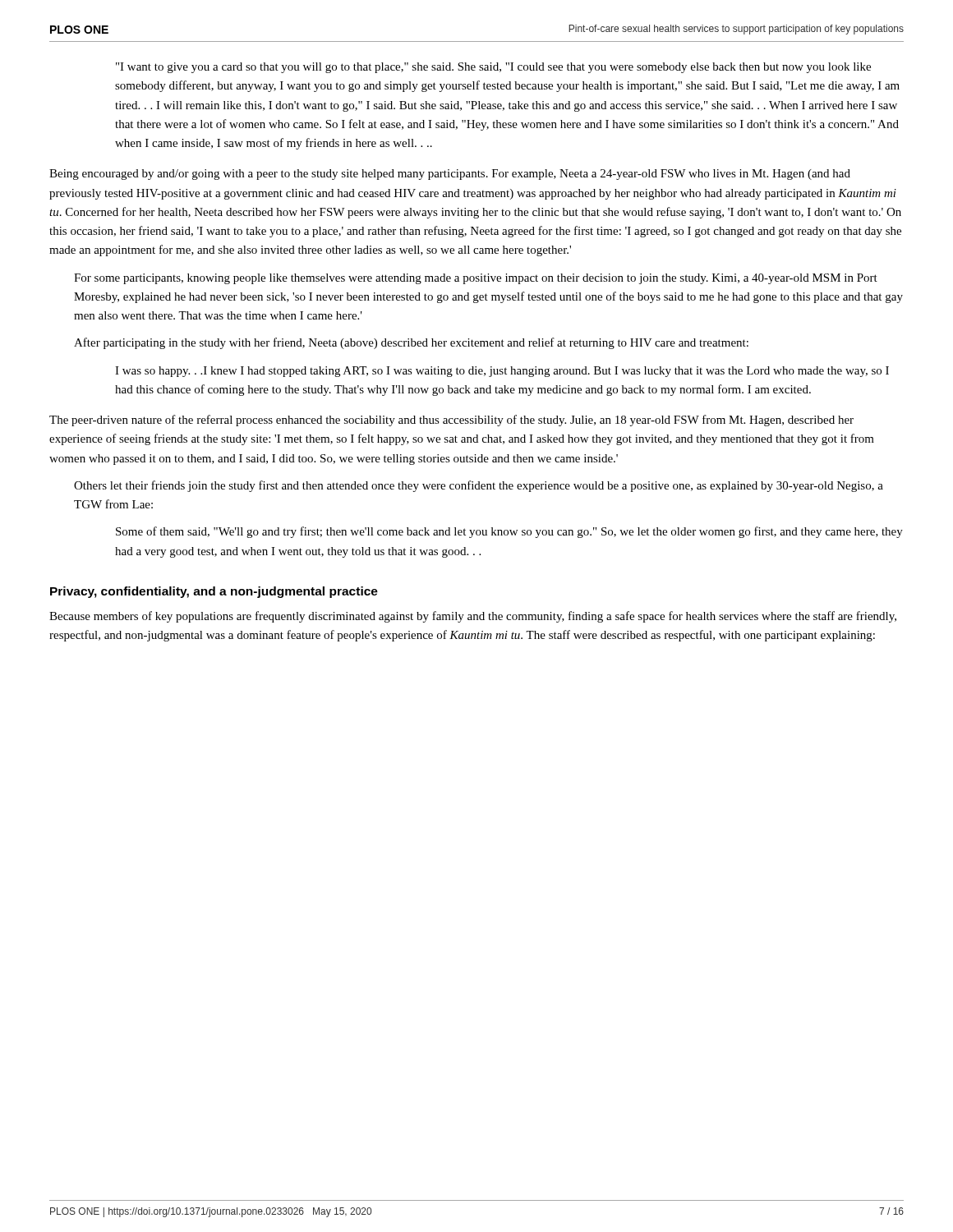Image resolution: width=953 pixels, height=1232 pixels.
Task: Where is the passage that starts "After participating in the study with her"?
Action: point(489,343)
